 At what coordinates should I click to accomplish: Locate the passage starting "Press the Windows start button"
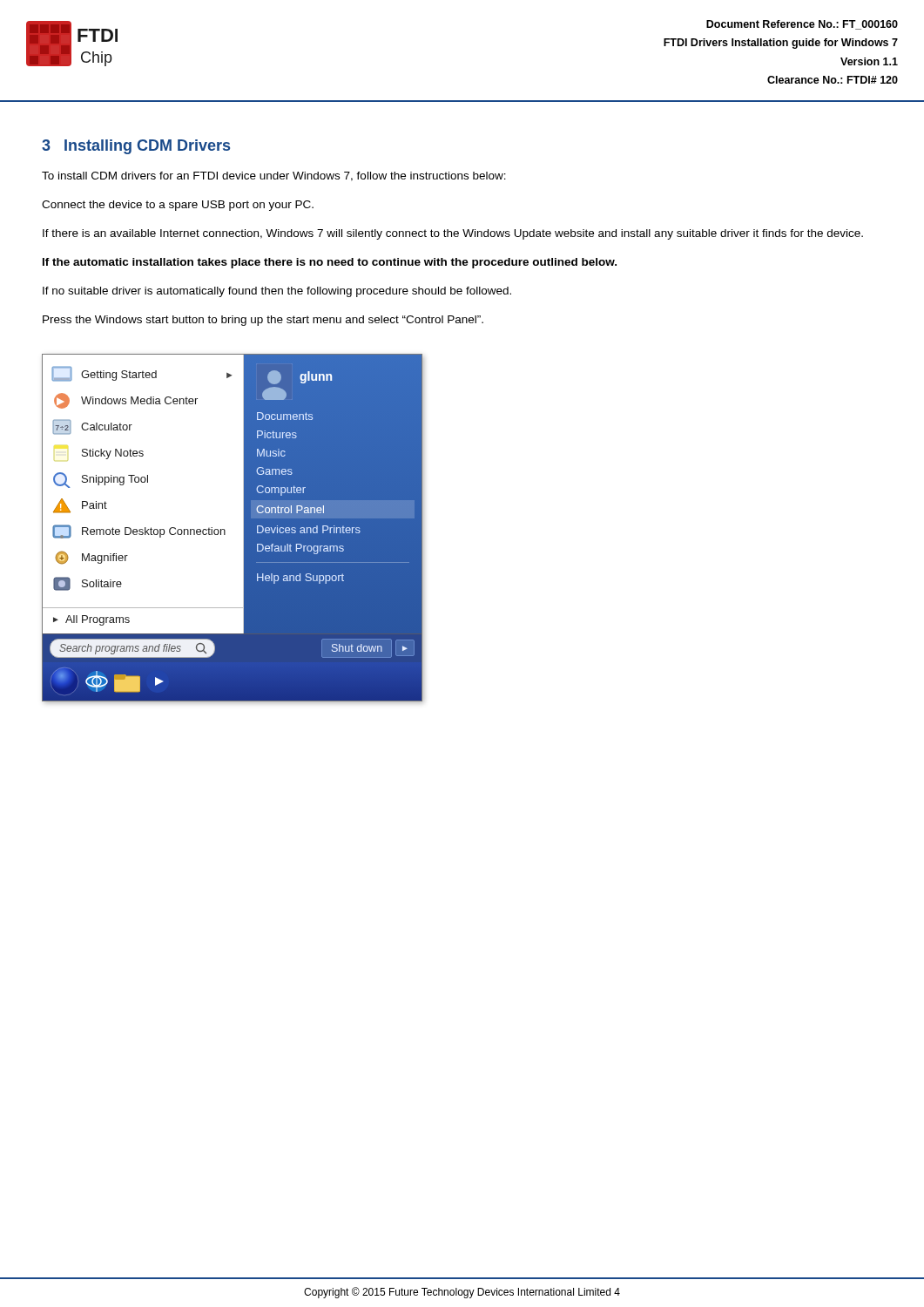pos(263,319)
